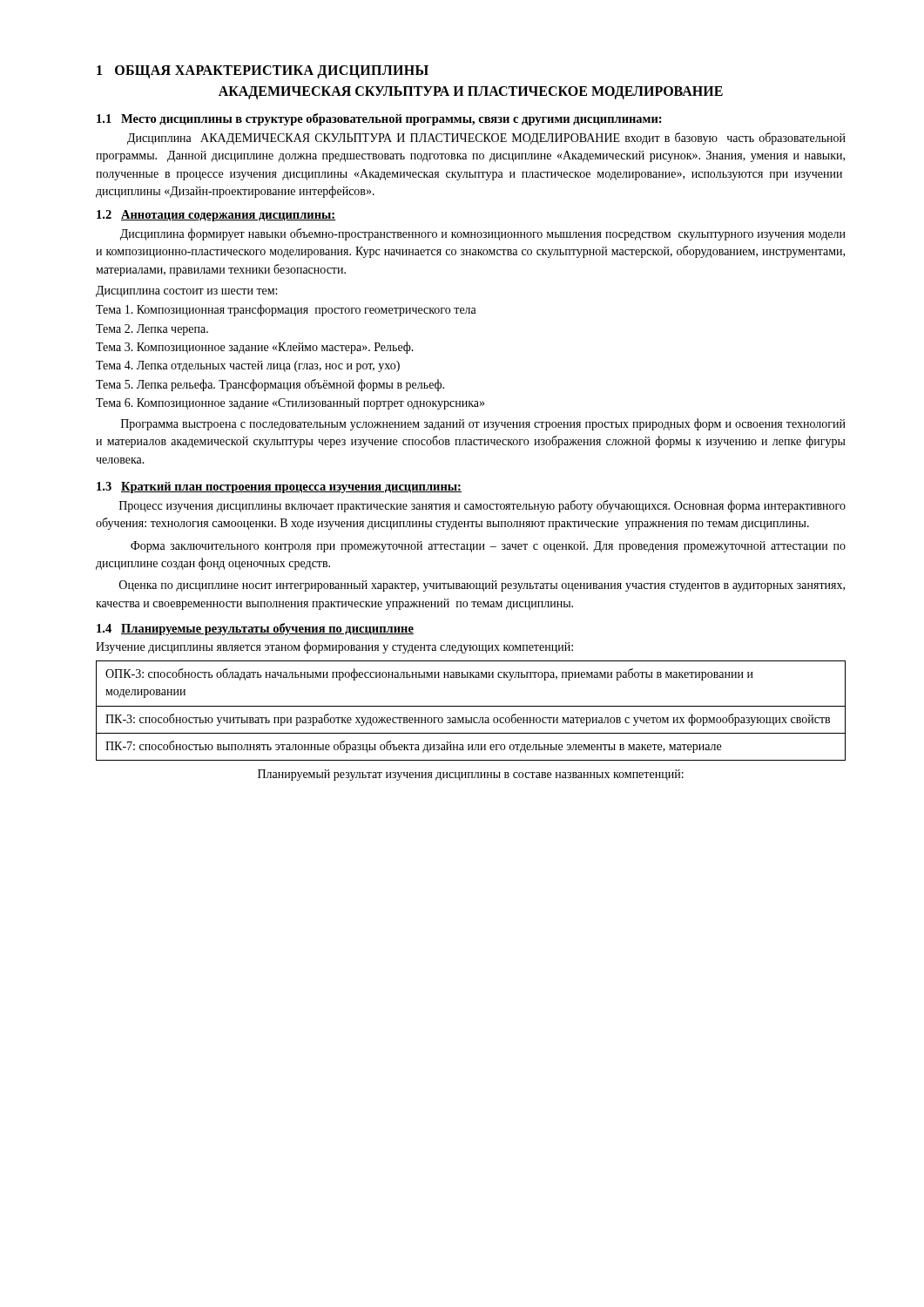
Task: Click on the text block with the text "Форма заключительного контроля при промежуточной аттестации –"
Action: [471, 554]
